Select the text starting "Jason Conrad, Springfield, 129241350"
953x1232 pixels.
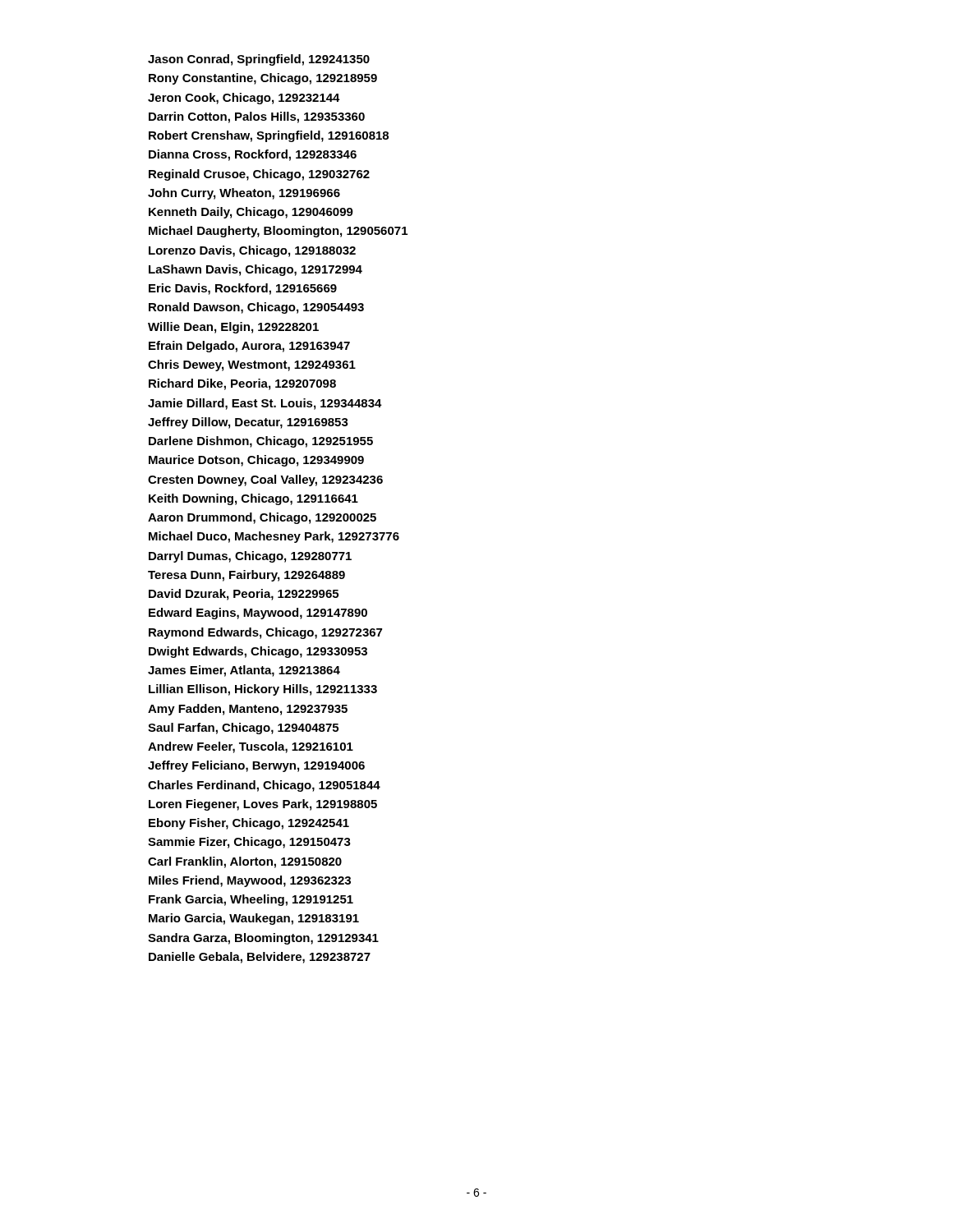(x=259, y=60)
